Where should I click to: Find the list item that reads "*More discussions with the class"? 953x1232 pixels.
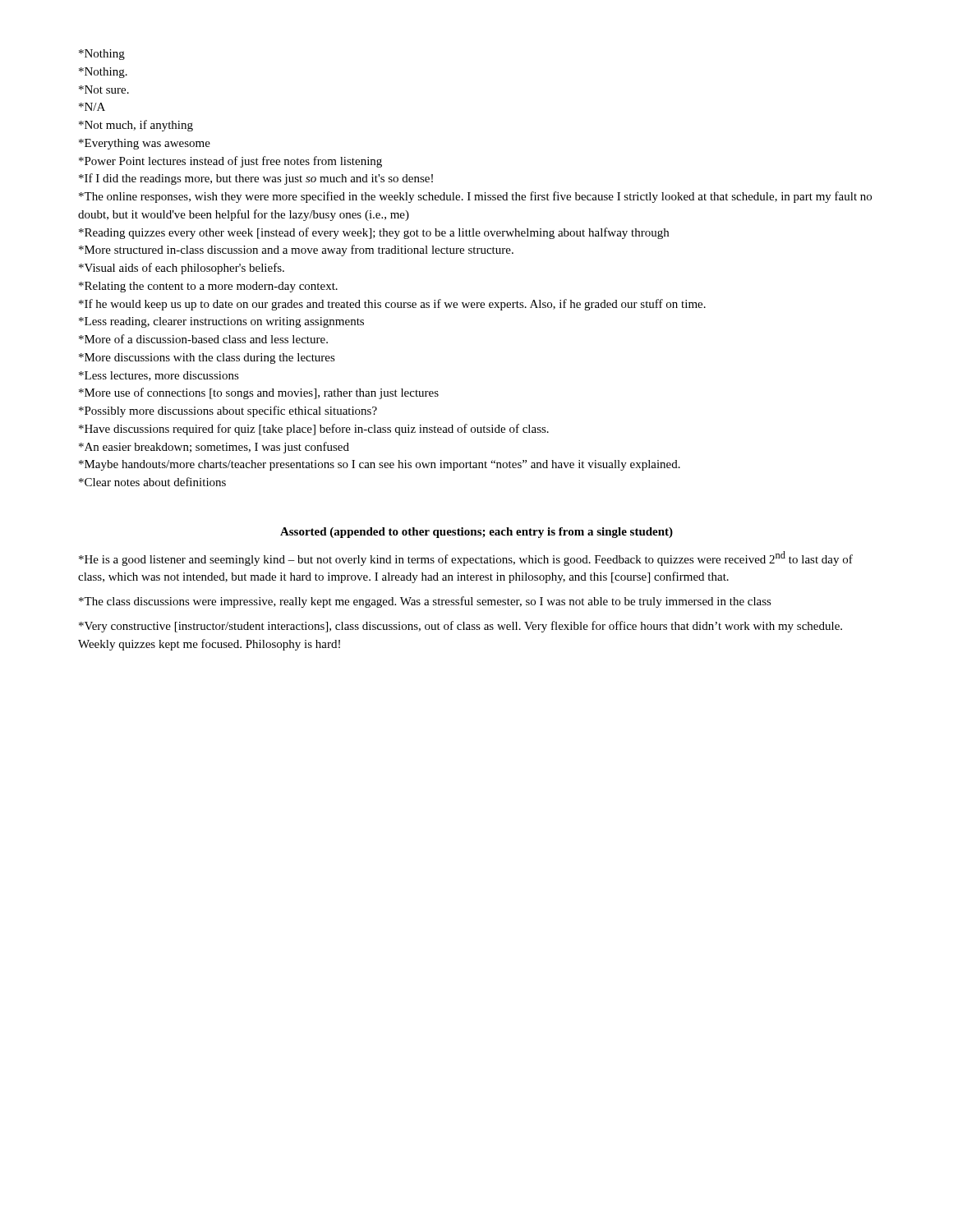[207, 357]
